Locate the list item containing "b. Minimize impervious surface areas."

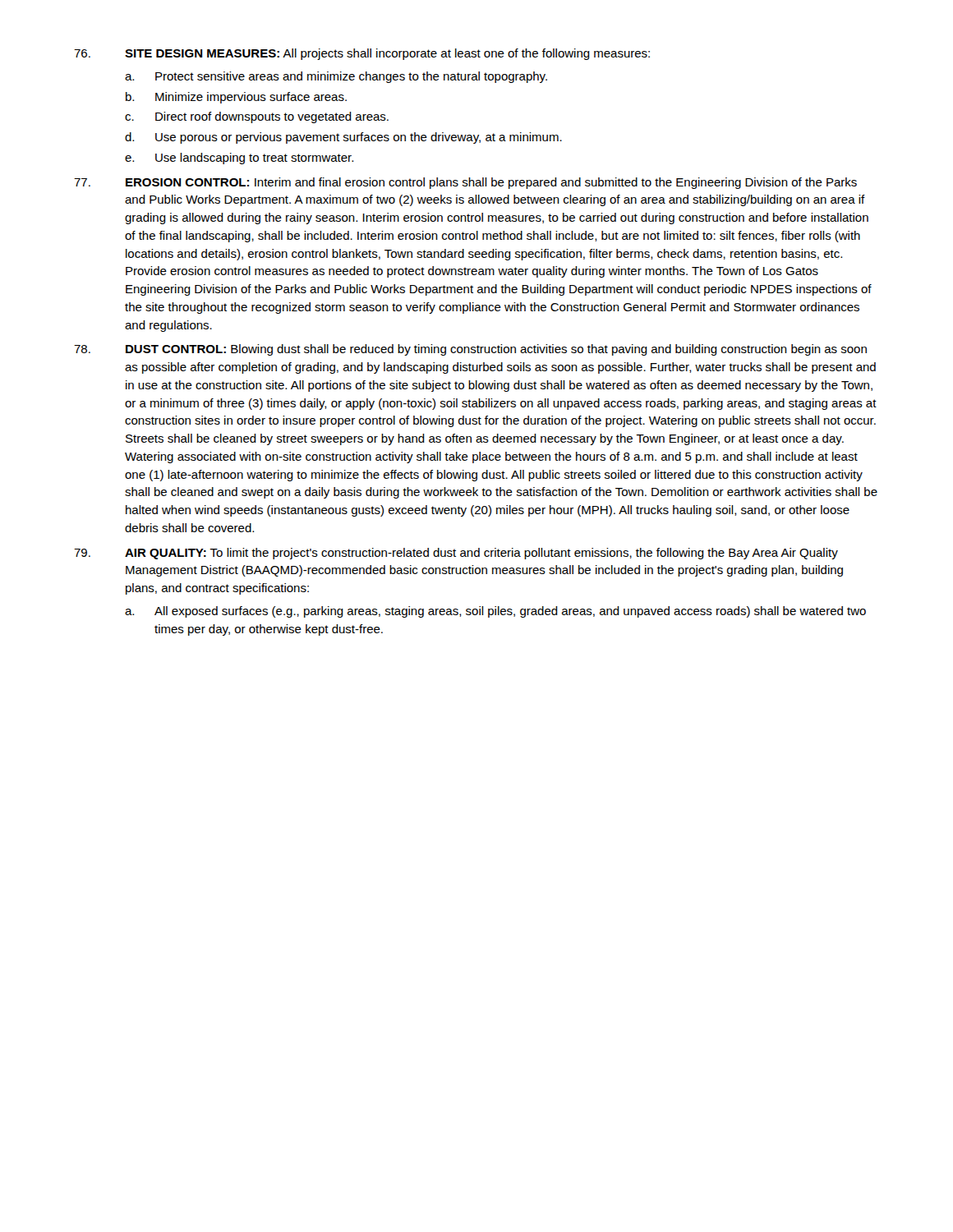[x=236, y=98]
